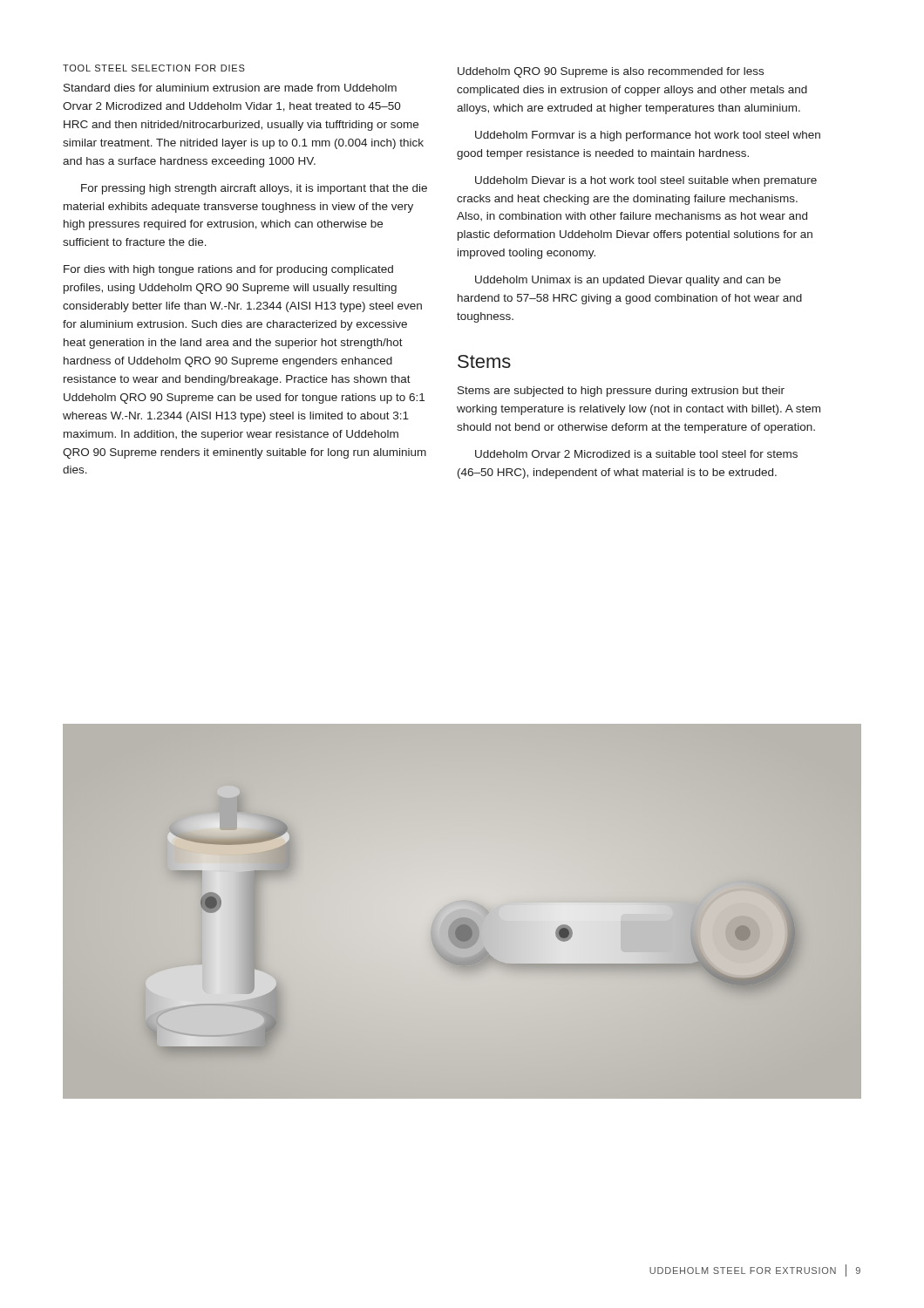
Task: Locate the region starting "TOOL STEEL SELECTION FOR"
Action: tap(154, 68)
